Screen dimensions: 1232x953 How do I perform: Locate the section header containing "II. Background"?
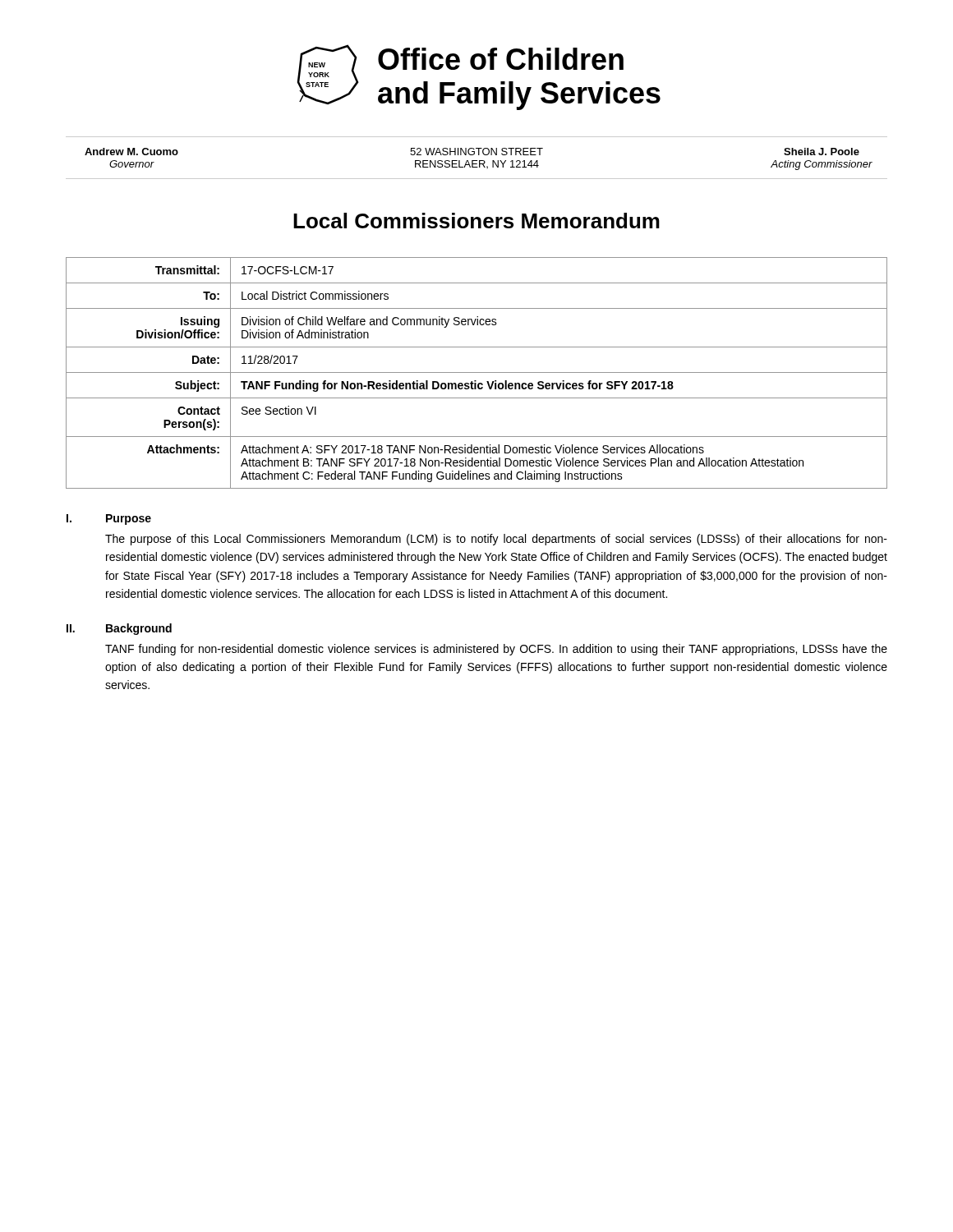point(119,628)
